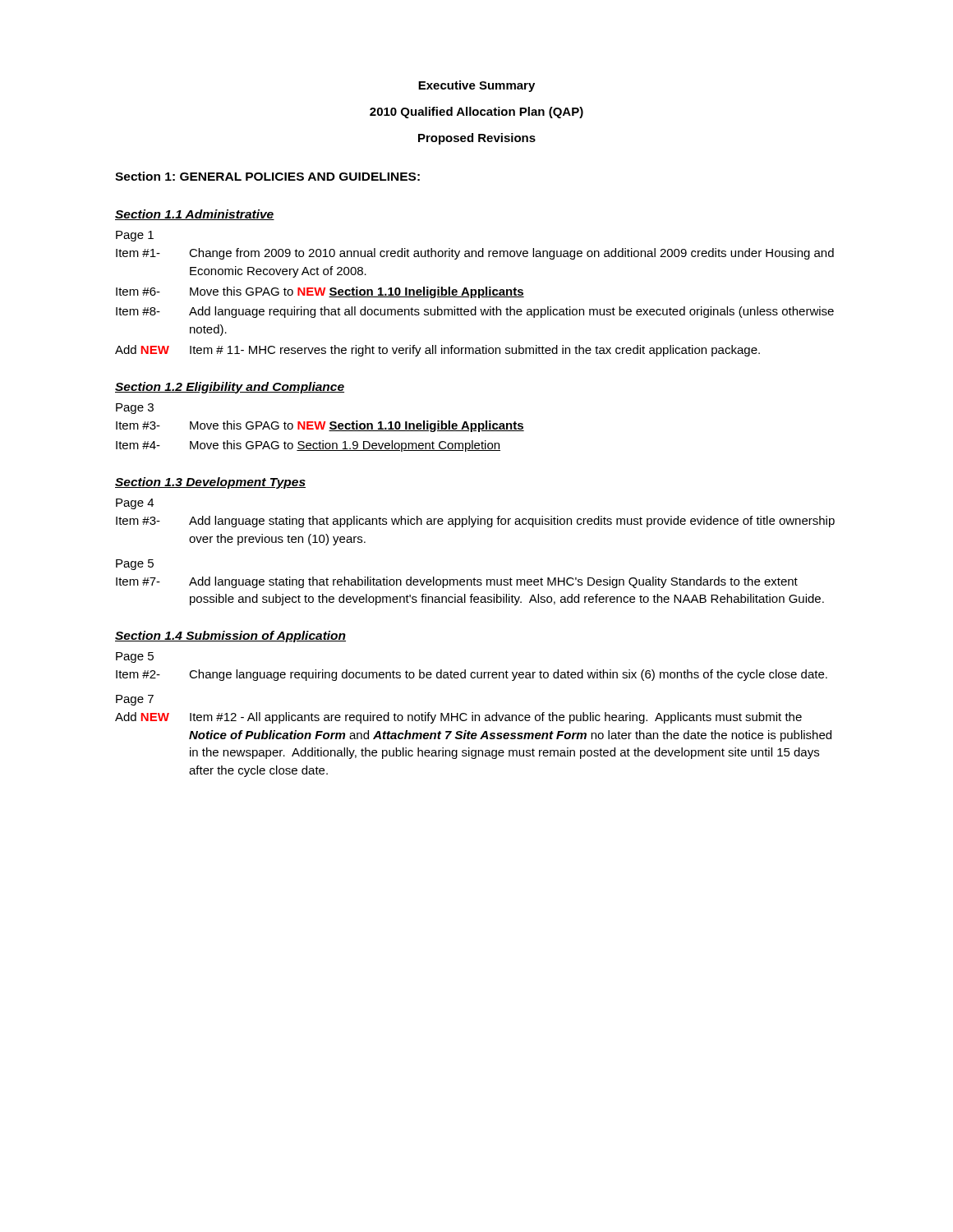
Task: Select the element starting "Item #3- Move this GPAG to"
Action: (476, 425)
